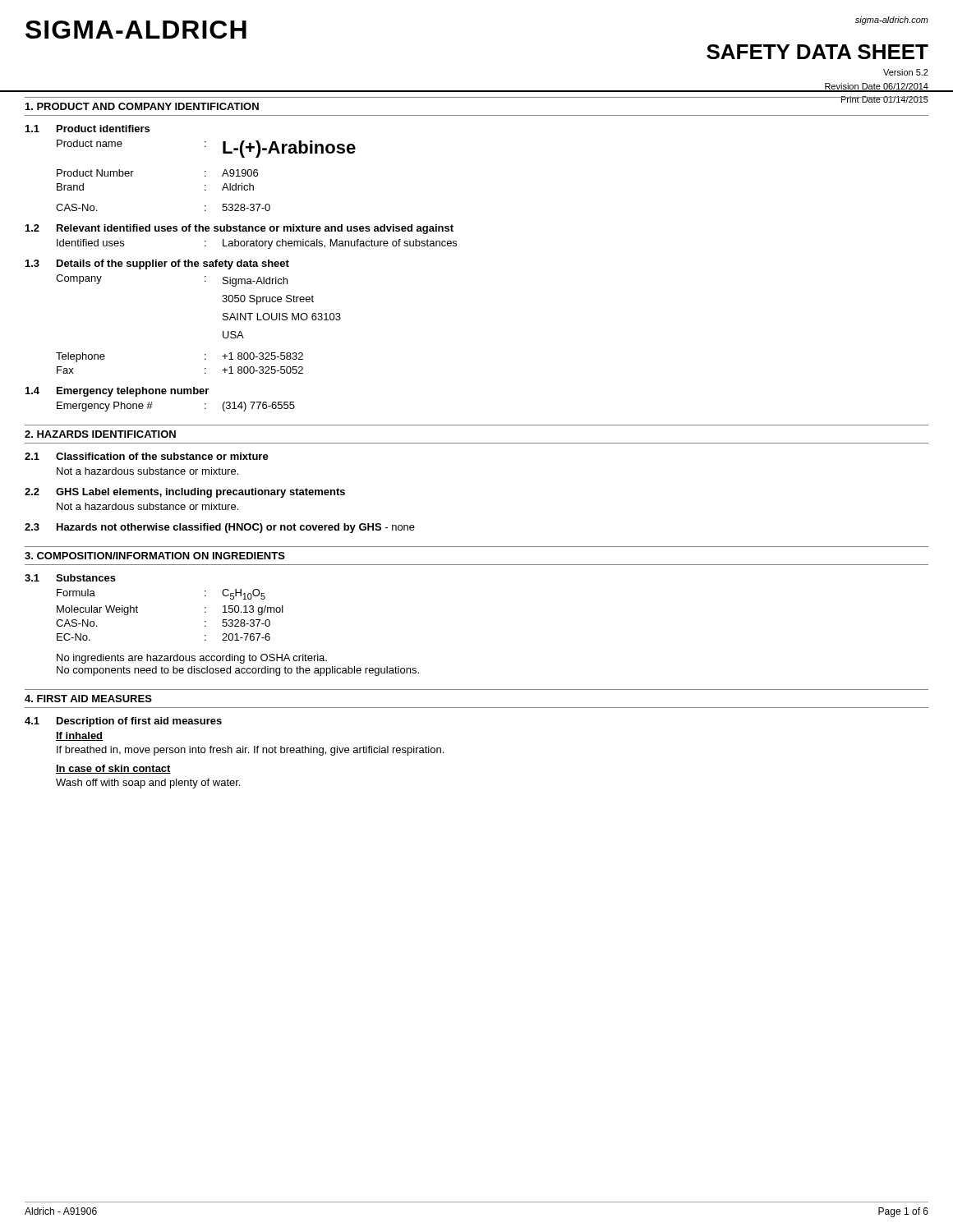Where is the passage that starts "1 Product identifiers Product name :"?

point(87,129)
